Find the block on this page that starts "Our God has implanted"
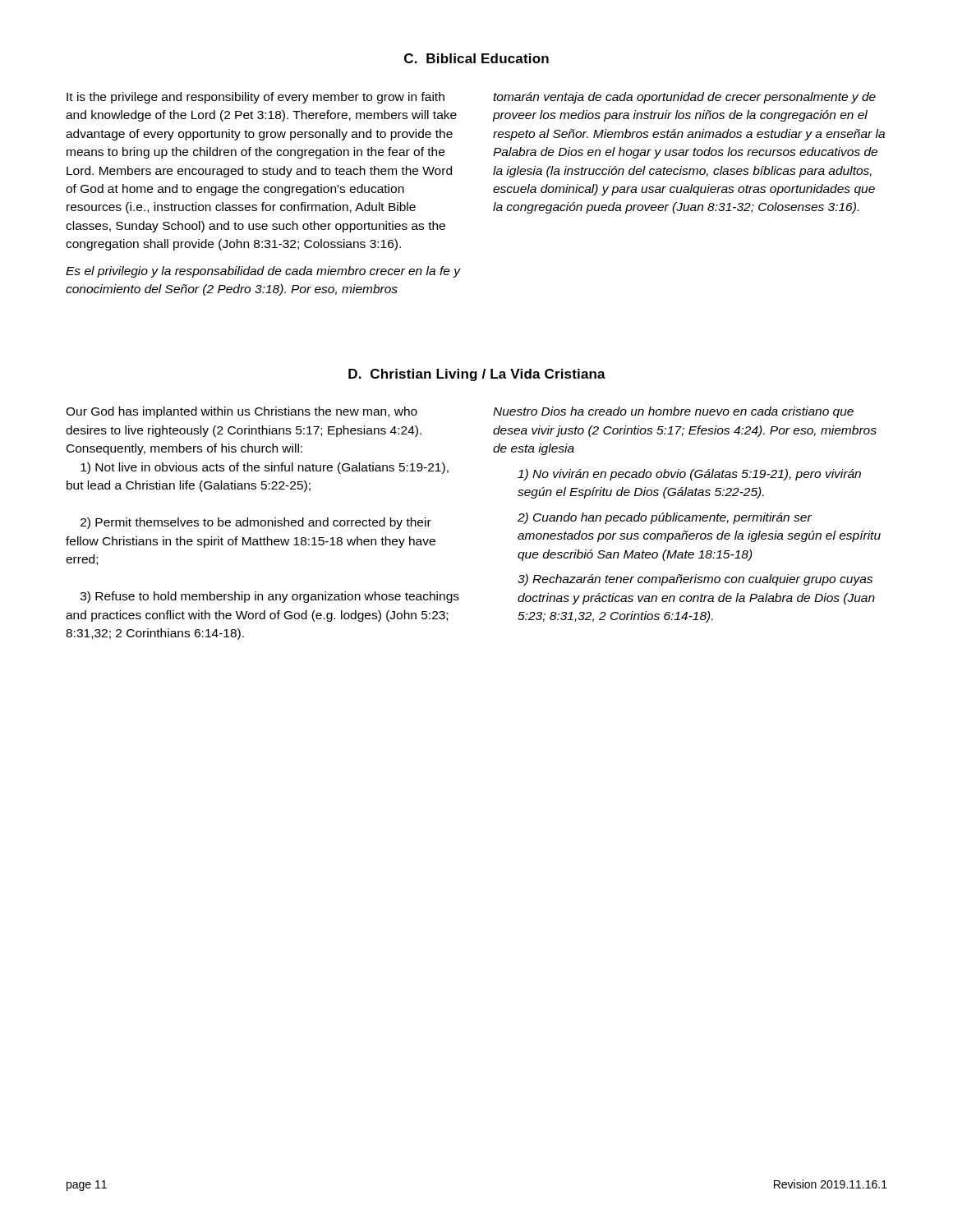 click(x=263, y=523)
